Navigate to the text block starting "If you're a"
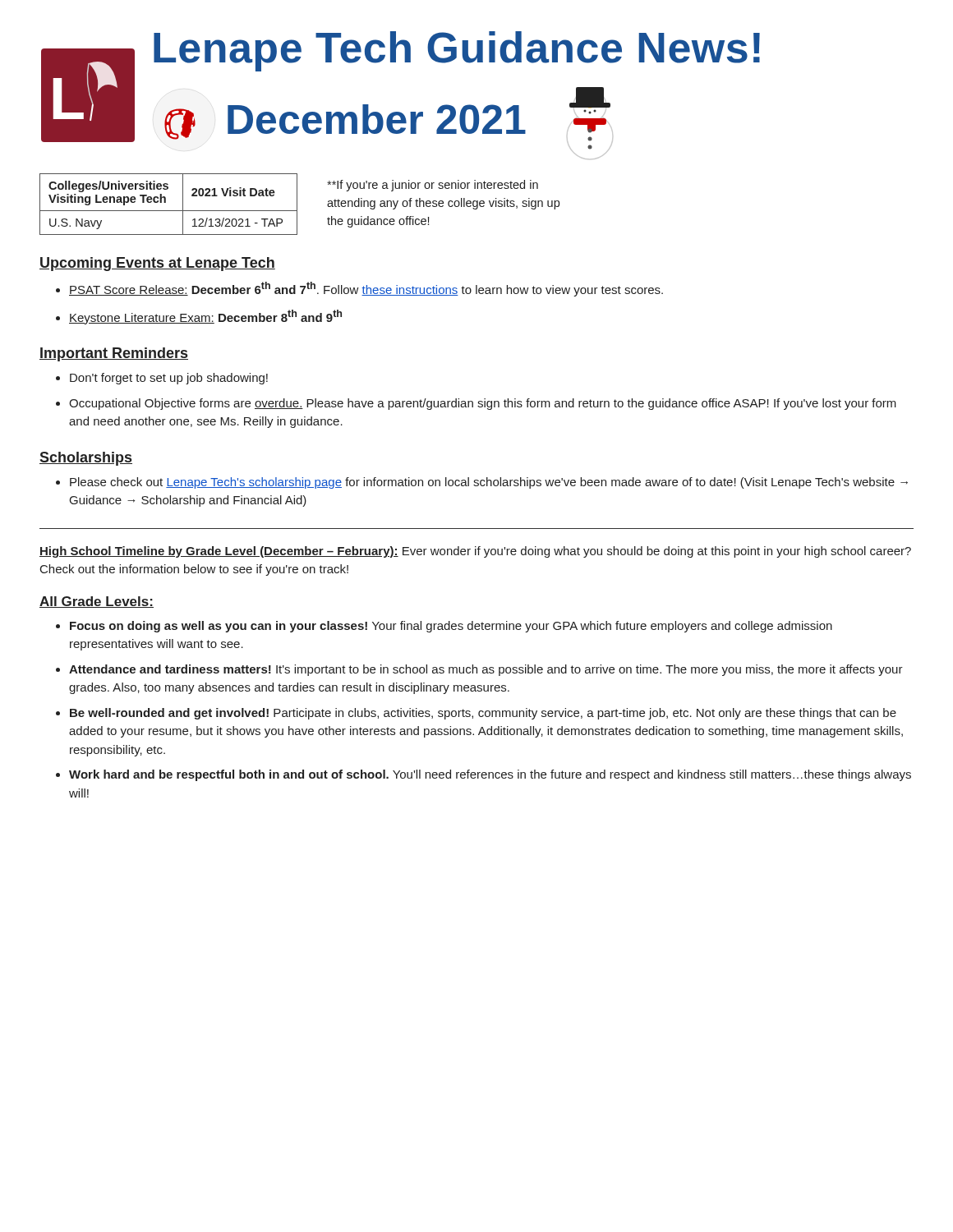 pos(444,203)
